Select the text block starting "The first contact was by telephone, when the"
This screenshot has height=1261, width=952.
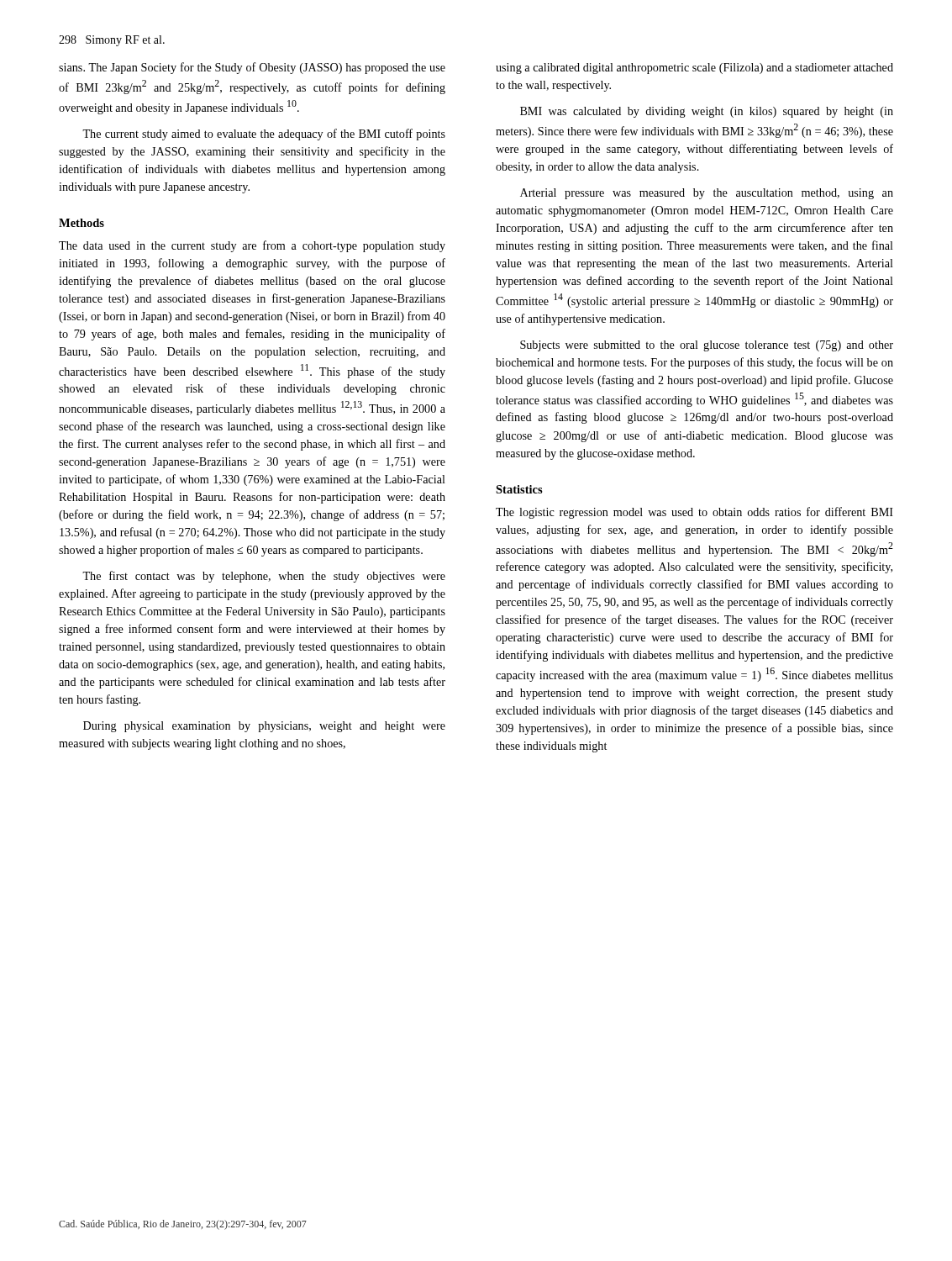click(252, 638)
